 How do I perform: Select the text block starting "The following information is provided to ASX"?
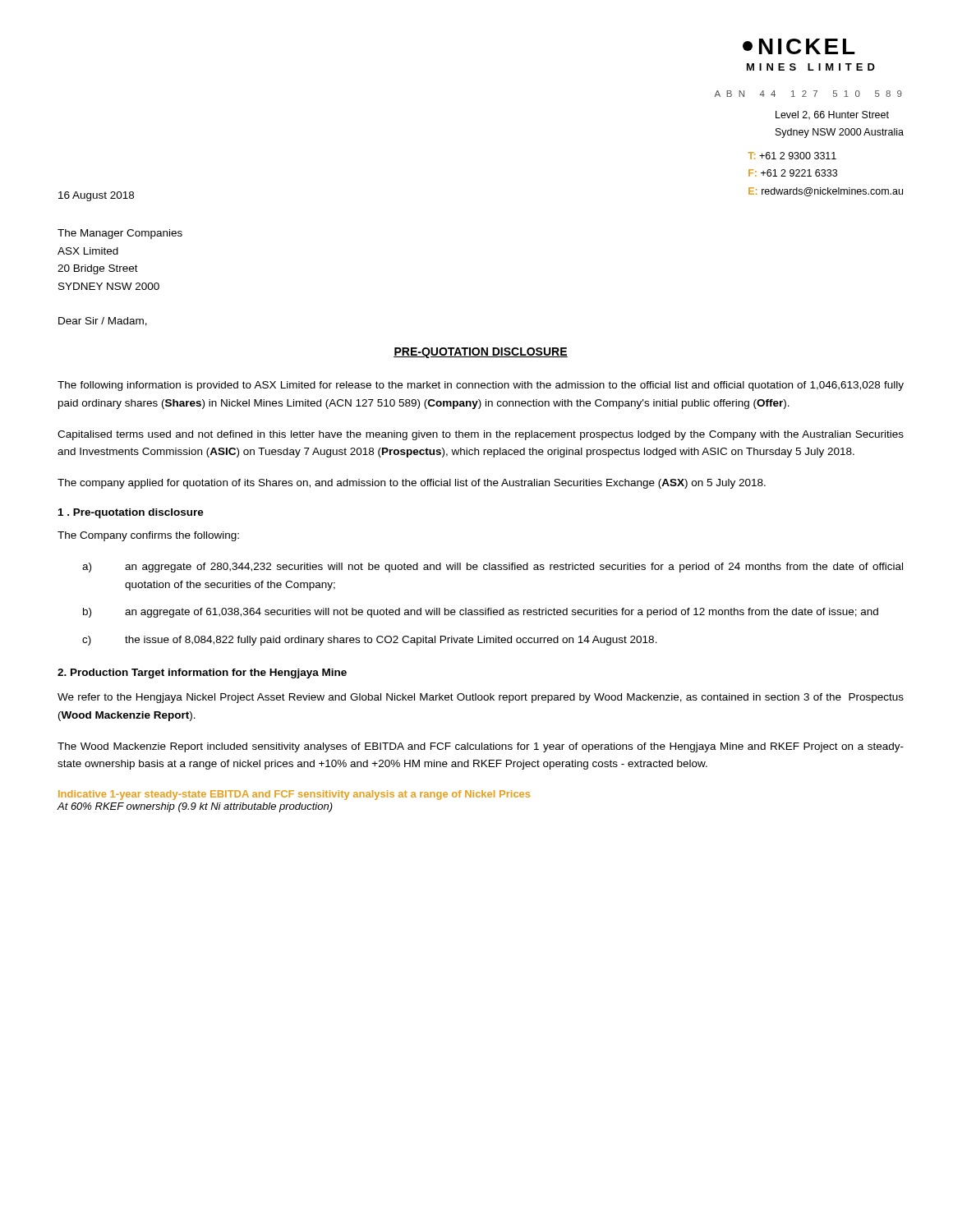(481, 394)
